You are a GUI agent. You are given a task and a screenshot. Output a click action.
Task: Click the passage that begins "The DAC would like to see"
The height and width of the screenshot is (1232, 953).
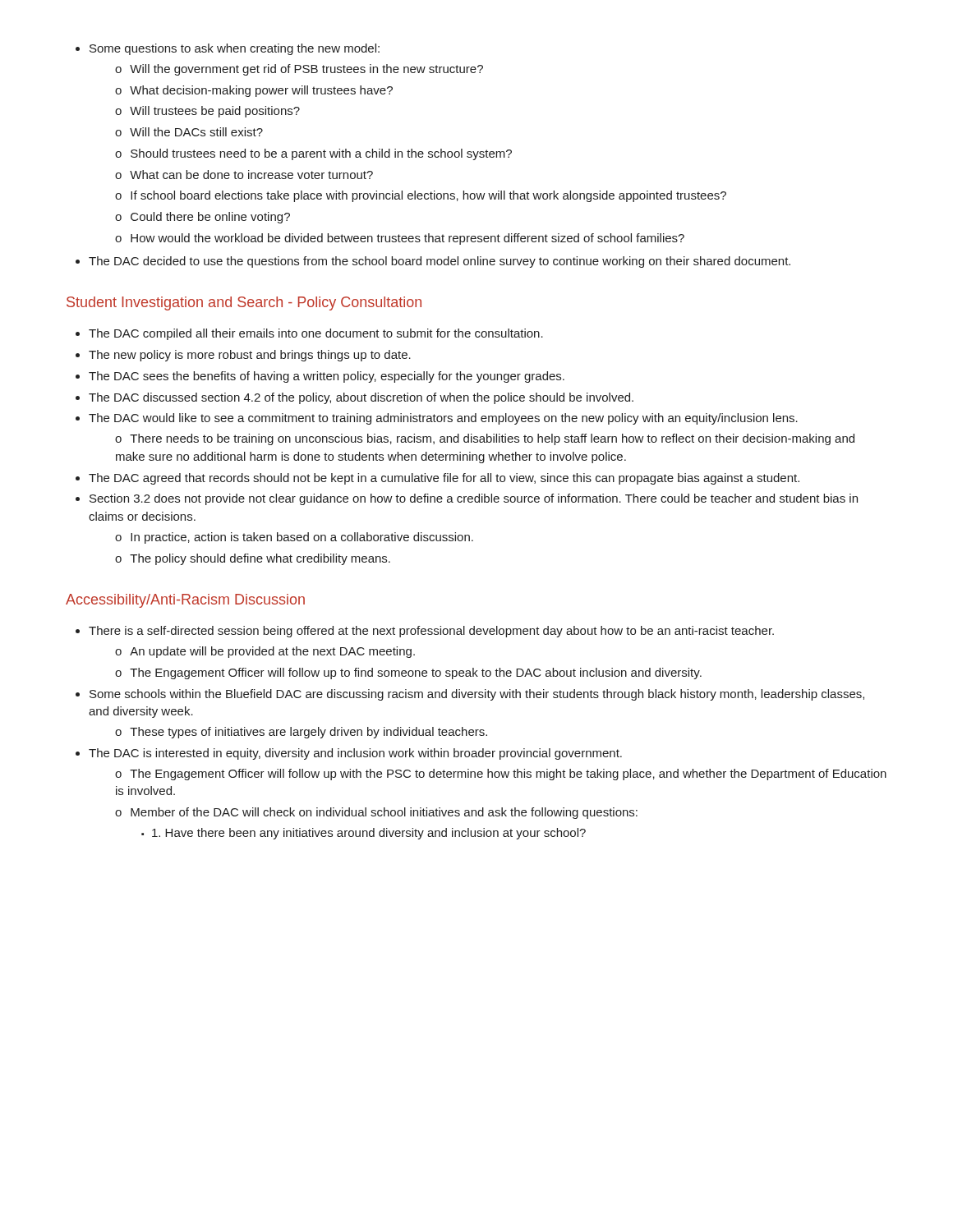click(x=476, y=437)
